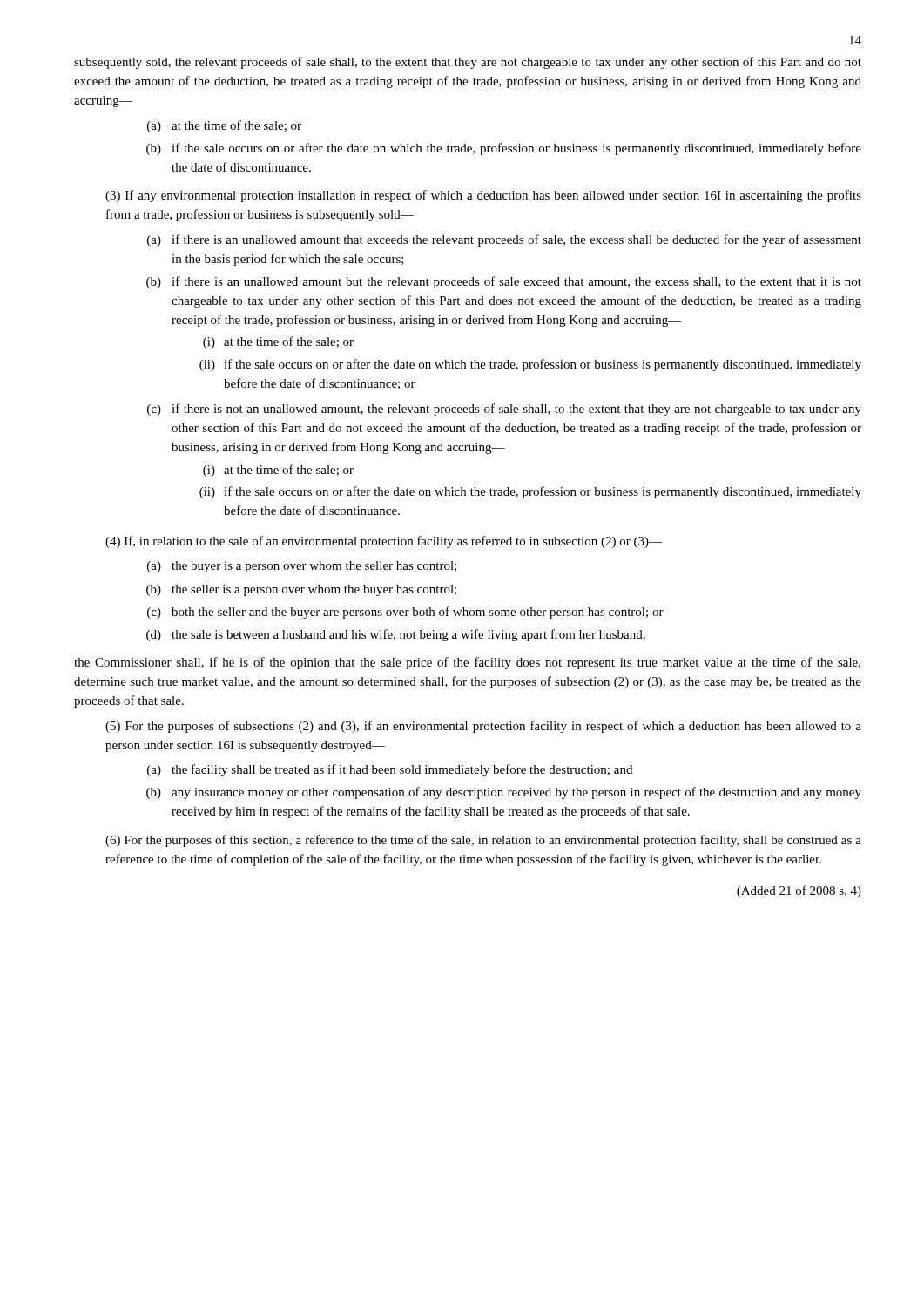Find the block on this page that starts "the Commissioner shall, if he is of the"
924x1307 pixels.
click(x=468, y=682)
